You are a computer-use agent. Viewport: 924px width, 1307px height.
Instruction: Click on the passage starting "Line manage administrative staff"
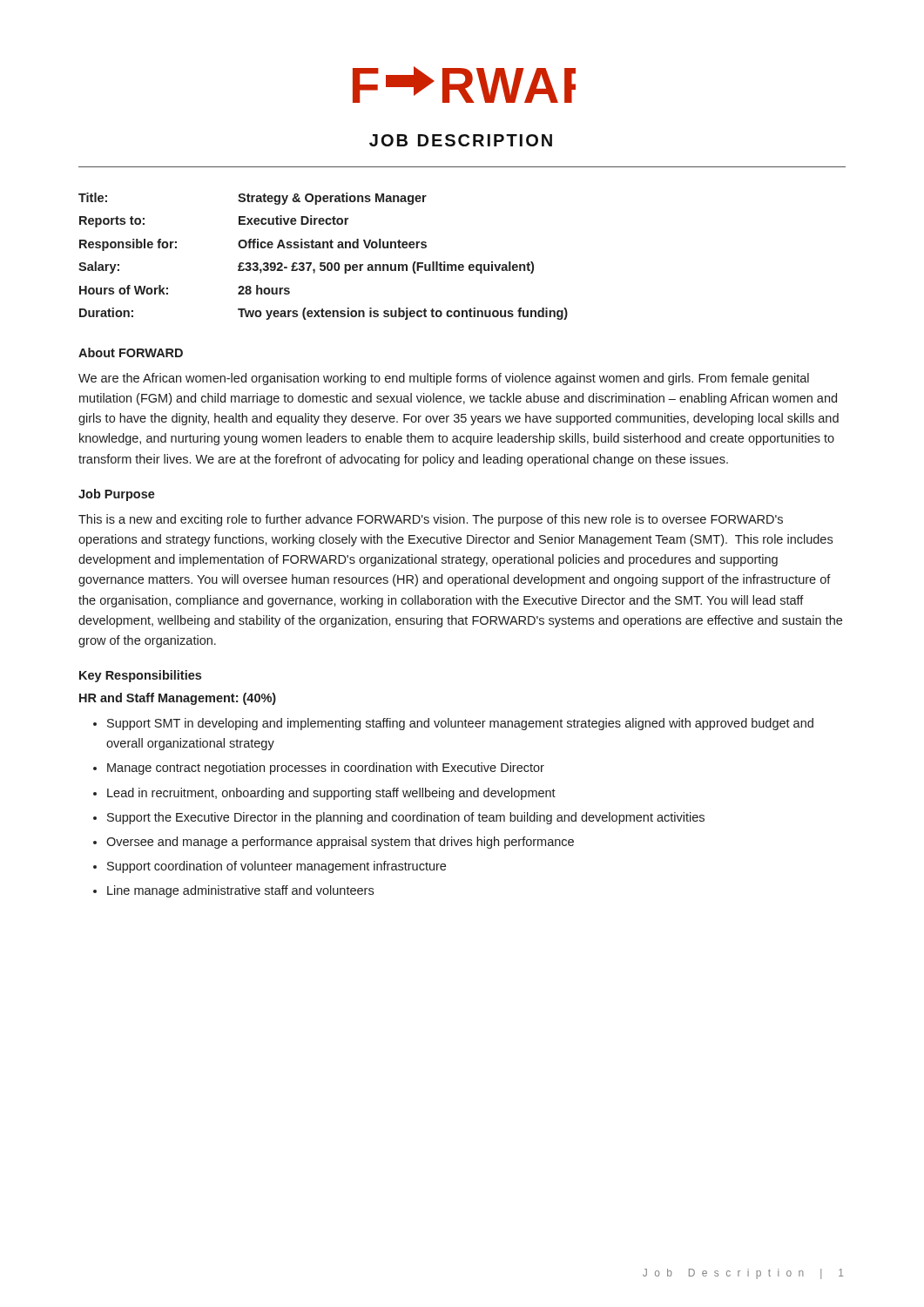240,891
